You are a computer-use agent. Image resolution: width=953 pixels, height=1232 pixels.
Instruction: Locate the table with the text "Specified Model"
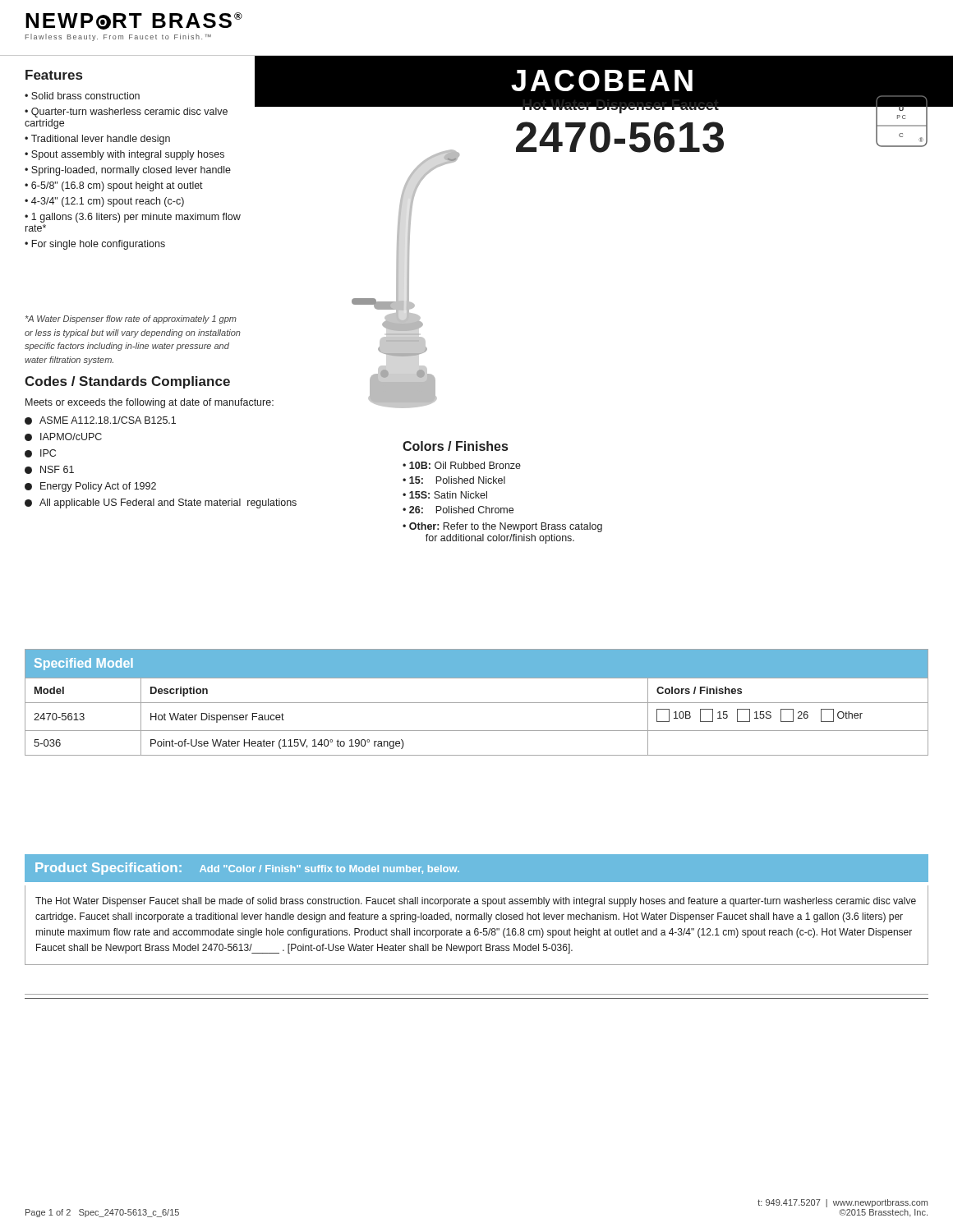(x=476, y=702)
